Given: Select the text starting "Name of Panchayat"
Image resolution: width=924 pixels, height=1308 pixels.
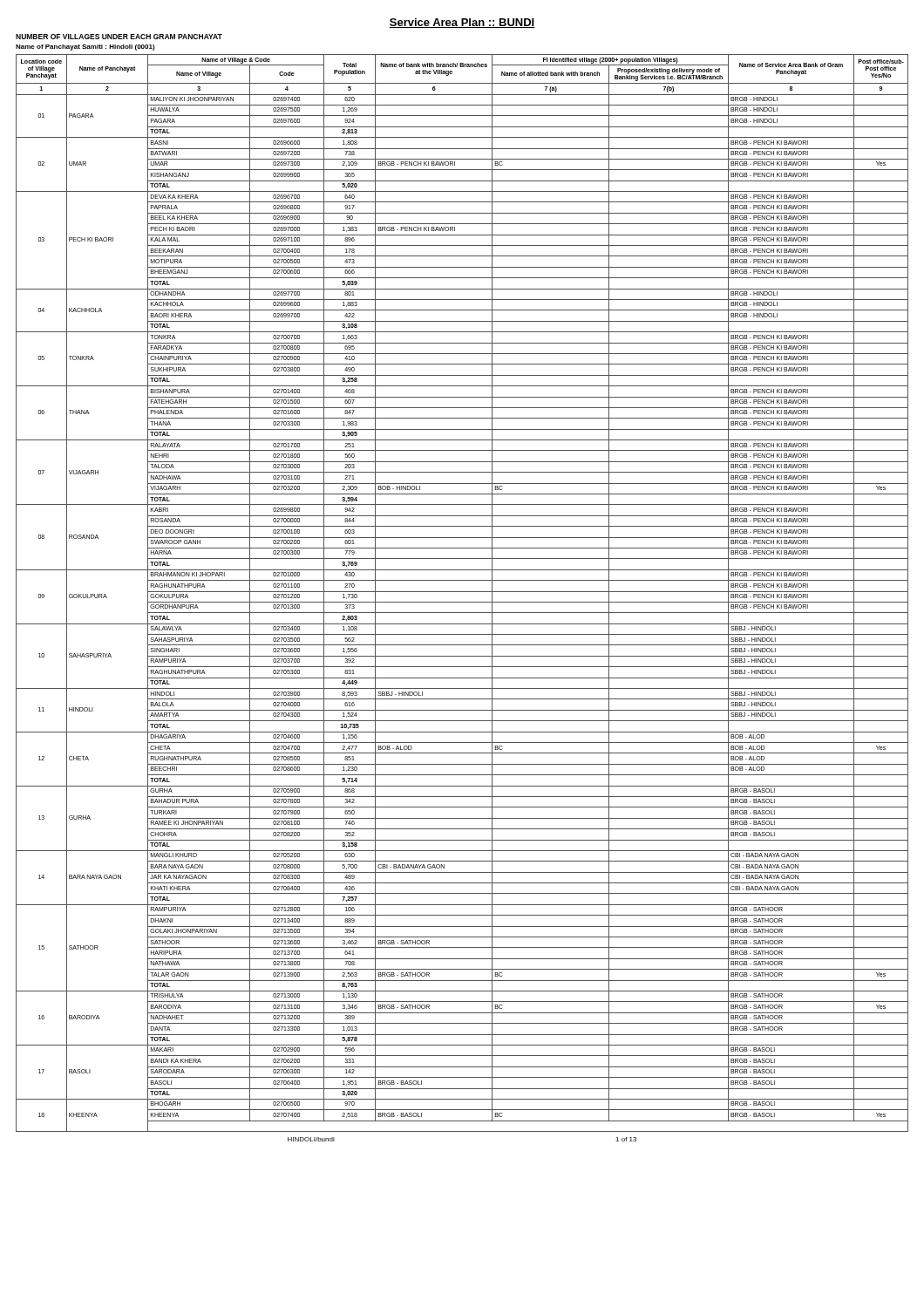Looking at the screenshot, I should coord(85,47).
